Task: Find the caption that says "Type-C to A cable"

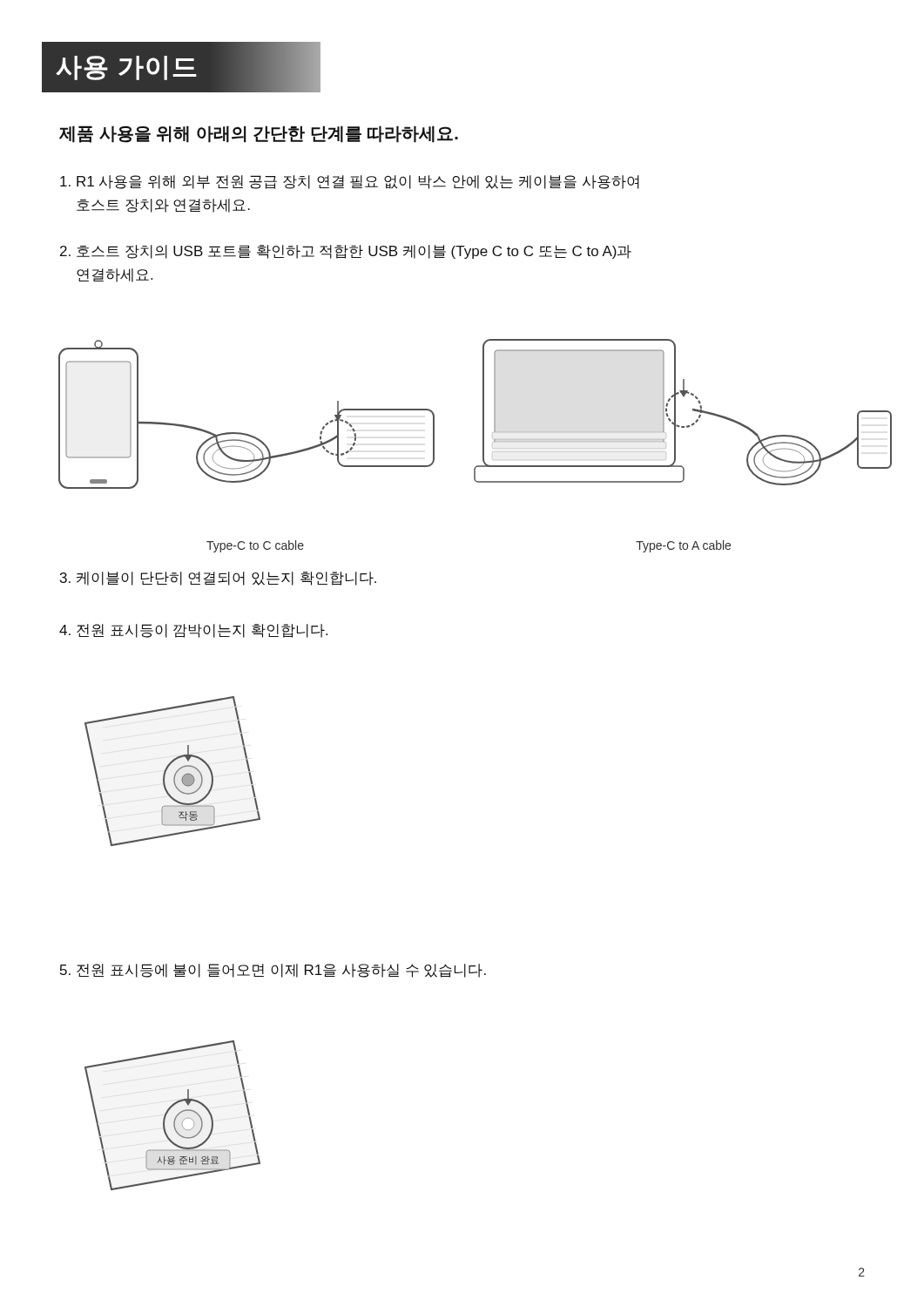Action: [x=684, y=545]
